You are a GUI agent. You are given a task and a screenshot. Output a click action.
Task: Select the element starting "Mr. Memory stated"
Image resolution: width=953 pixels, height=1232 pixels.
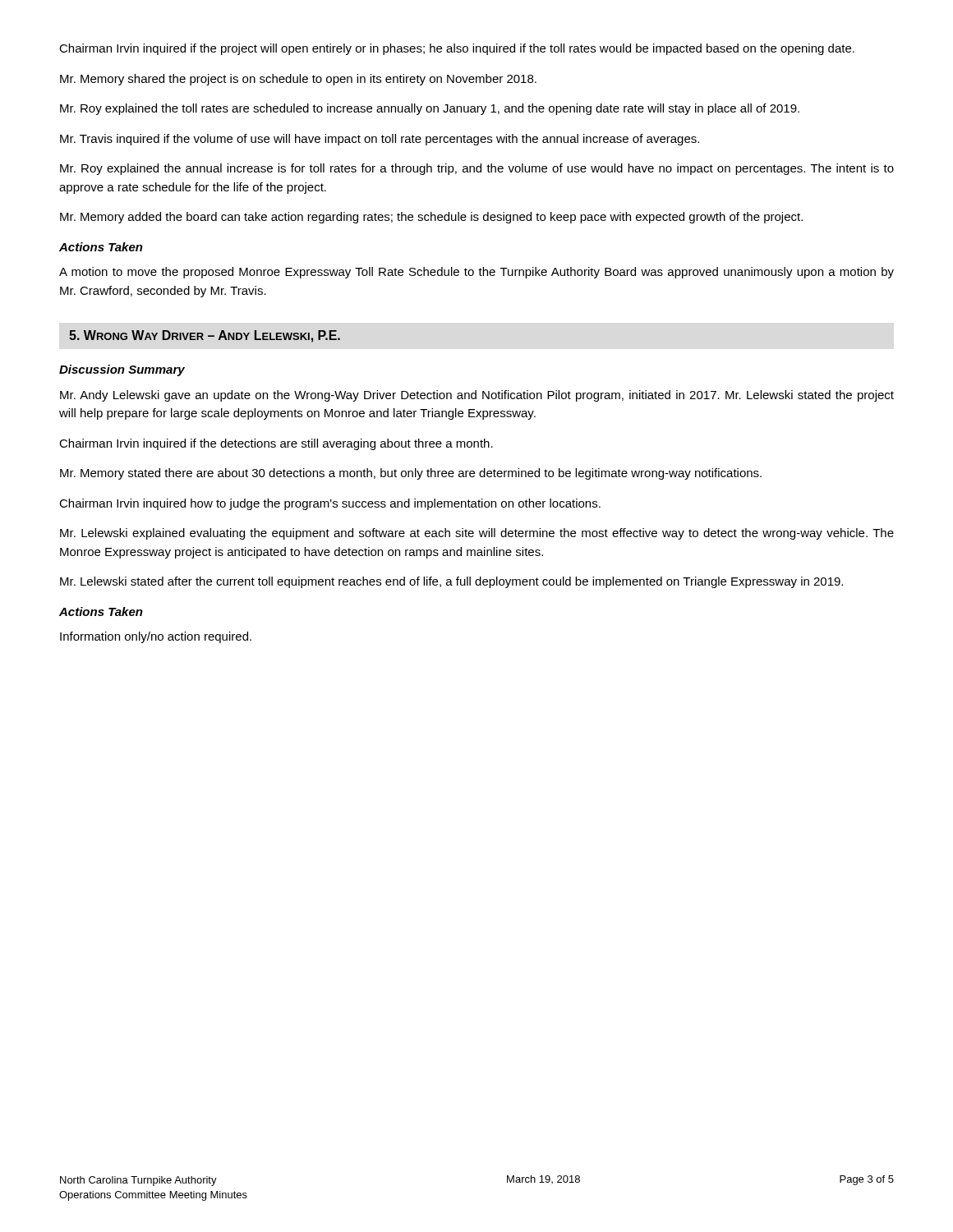[476, 473]
